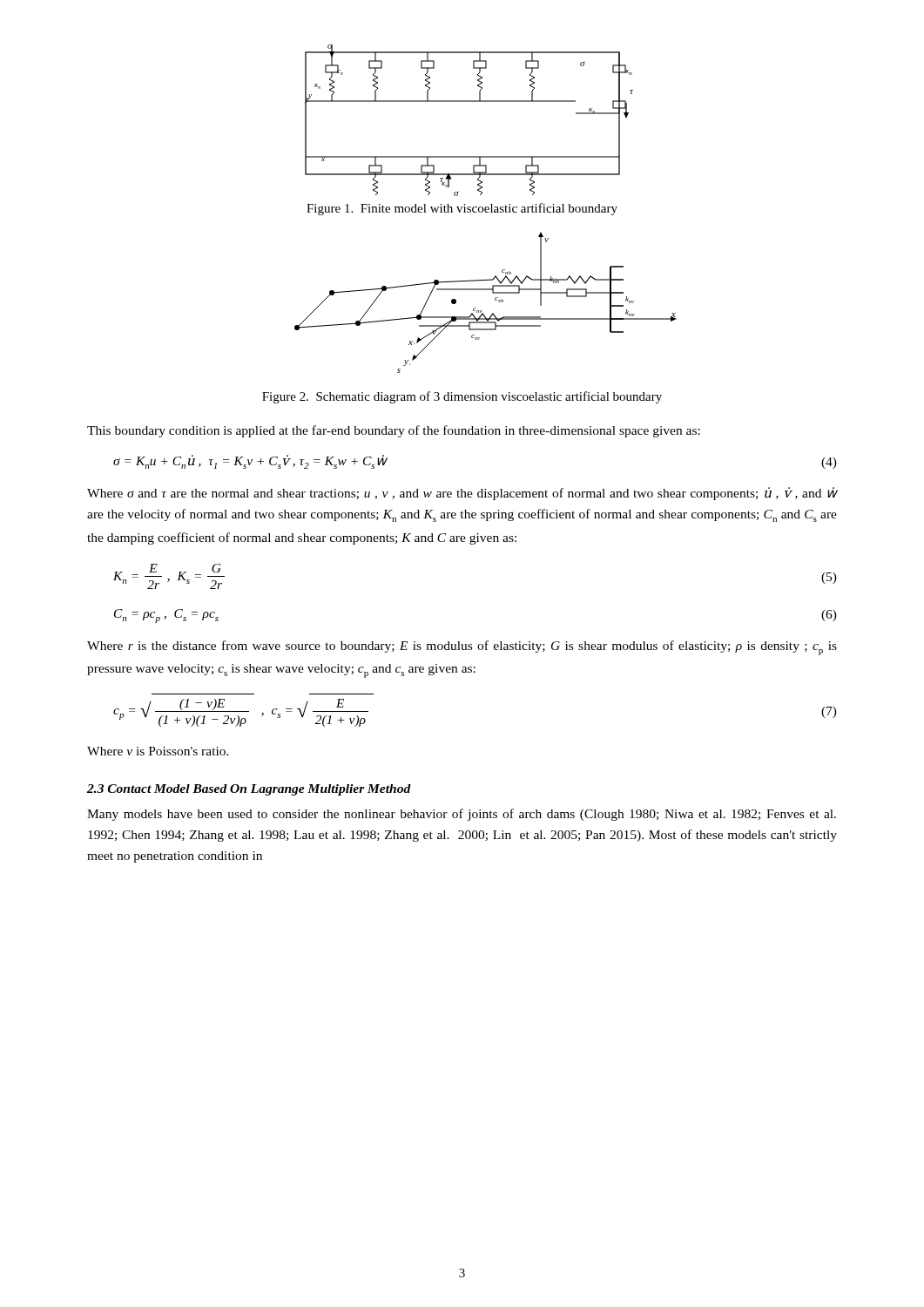Click on the passage starting "Where r is the"
Screen dimensions: 1307x924
(462, 658)
